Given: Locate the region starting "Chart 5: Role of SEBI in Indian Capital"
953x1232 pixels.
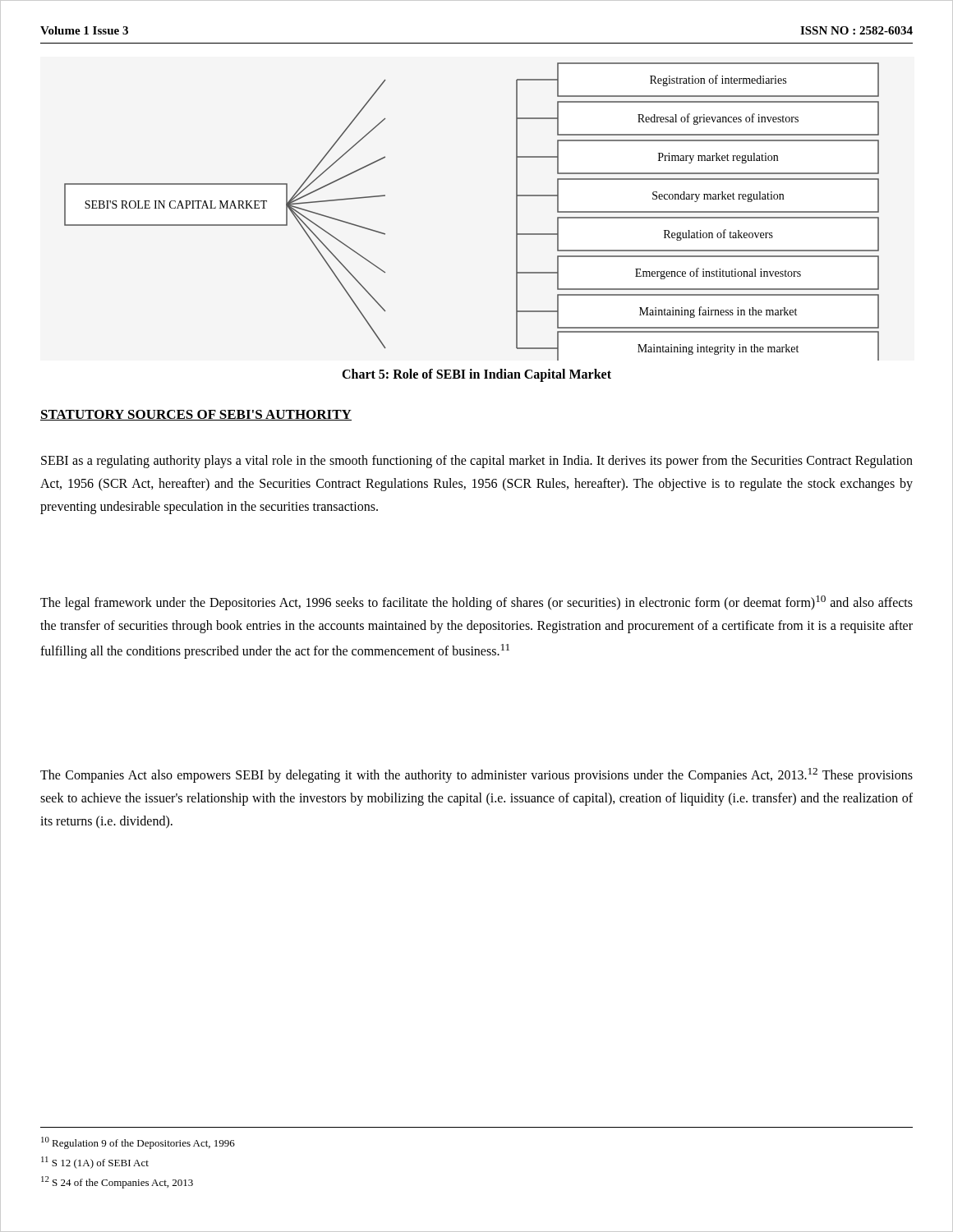Looking at the screenshot, I should coord(476,374).
